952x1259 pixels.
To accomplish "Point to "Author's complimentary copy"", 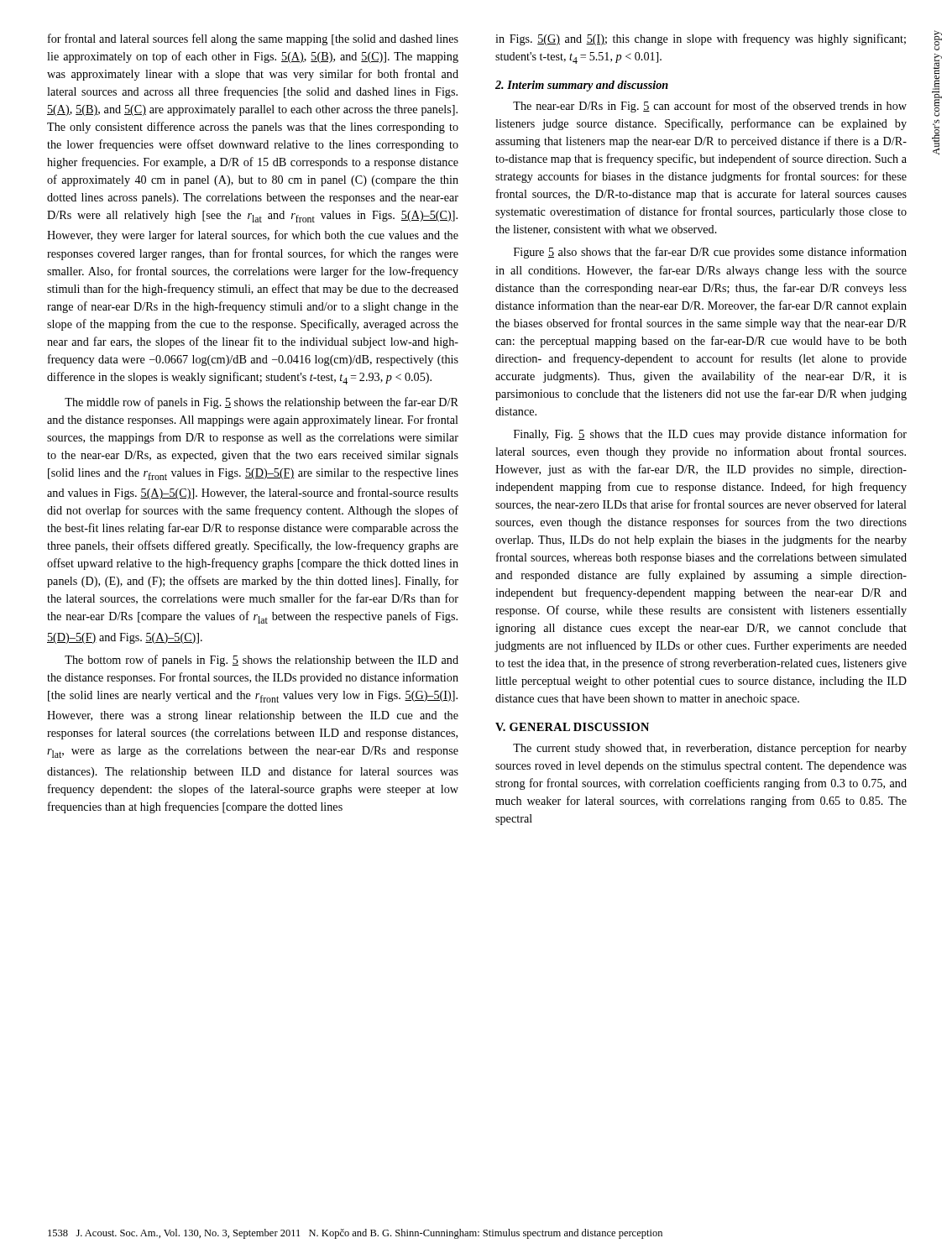I will click(936, 93).
